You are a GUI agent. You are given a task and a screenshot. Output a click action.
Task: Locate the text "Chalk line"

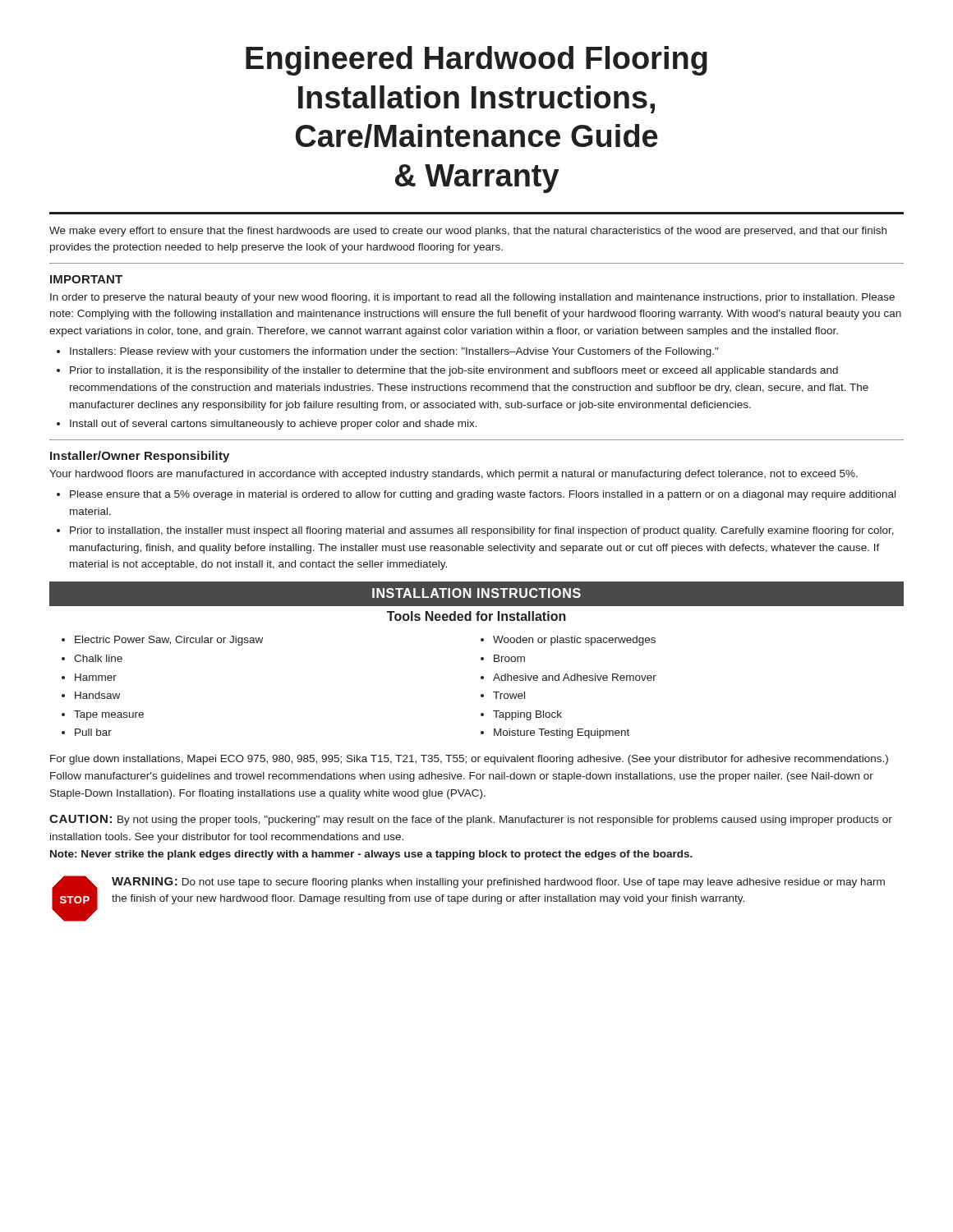(x=98, y=658)
